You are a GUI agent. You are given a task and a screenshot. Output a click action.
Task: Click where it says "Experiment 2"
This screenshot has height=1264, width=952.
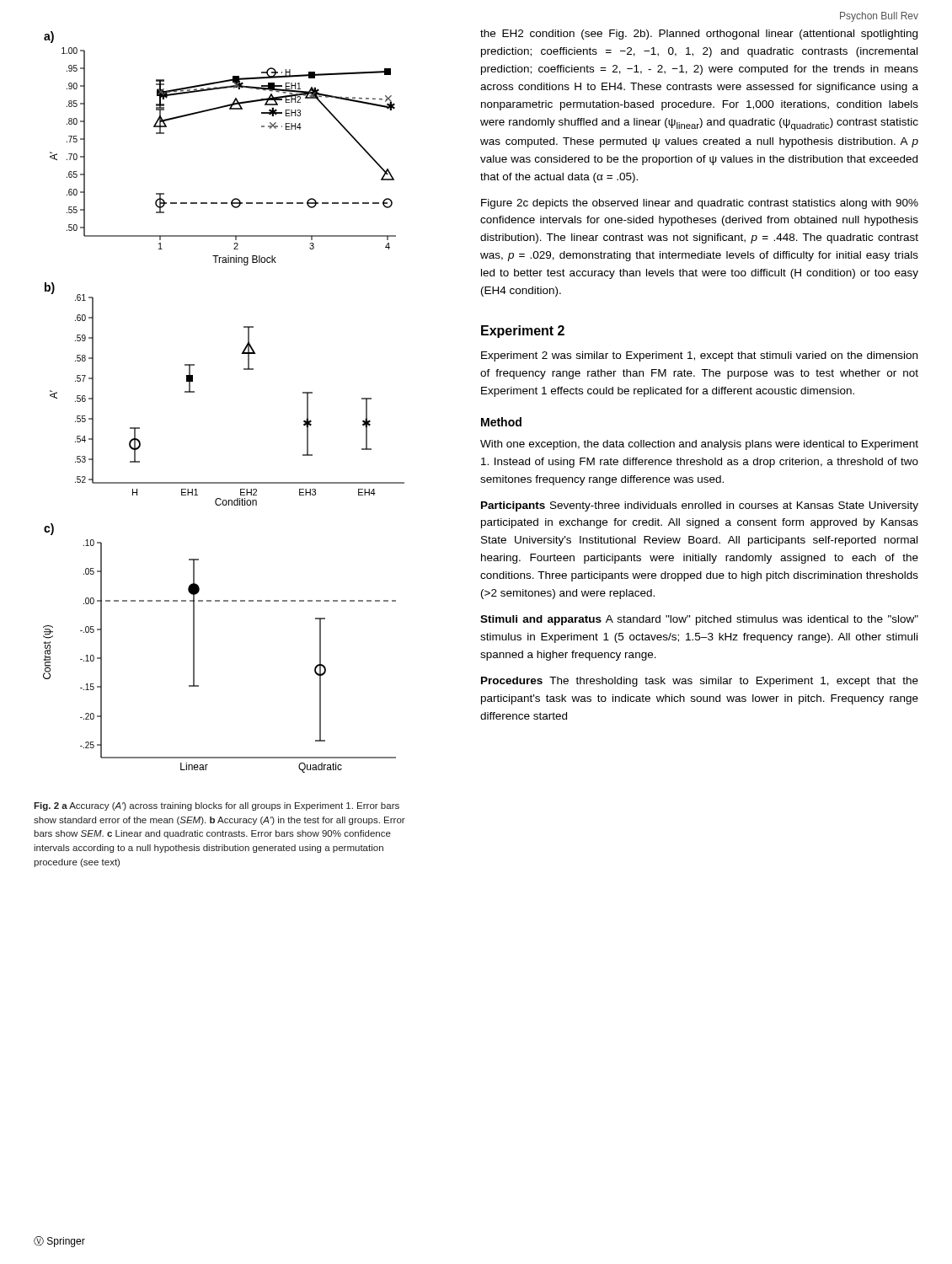pyautogui.click(x=523, y=331)
